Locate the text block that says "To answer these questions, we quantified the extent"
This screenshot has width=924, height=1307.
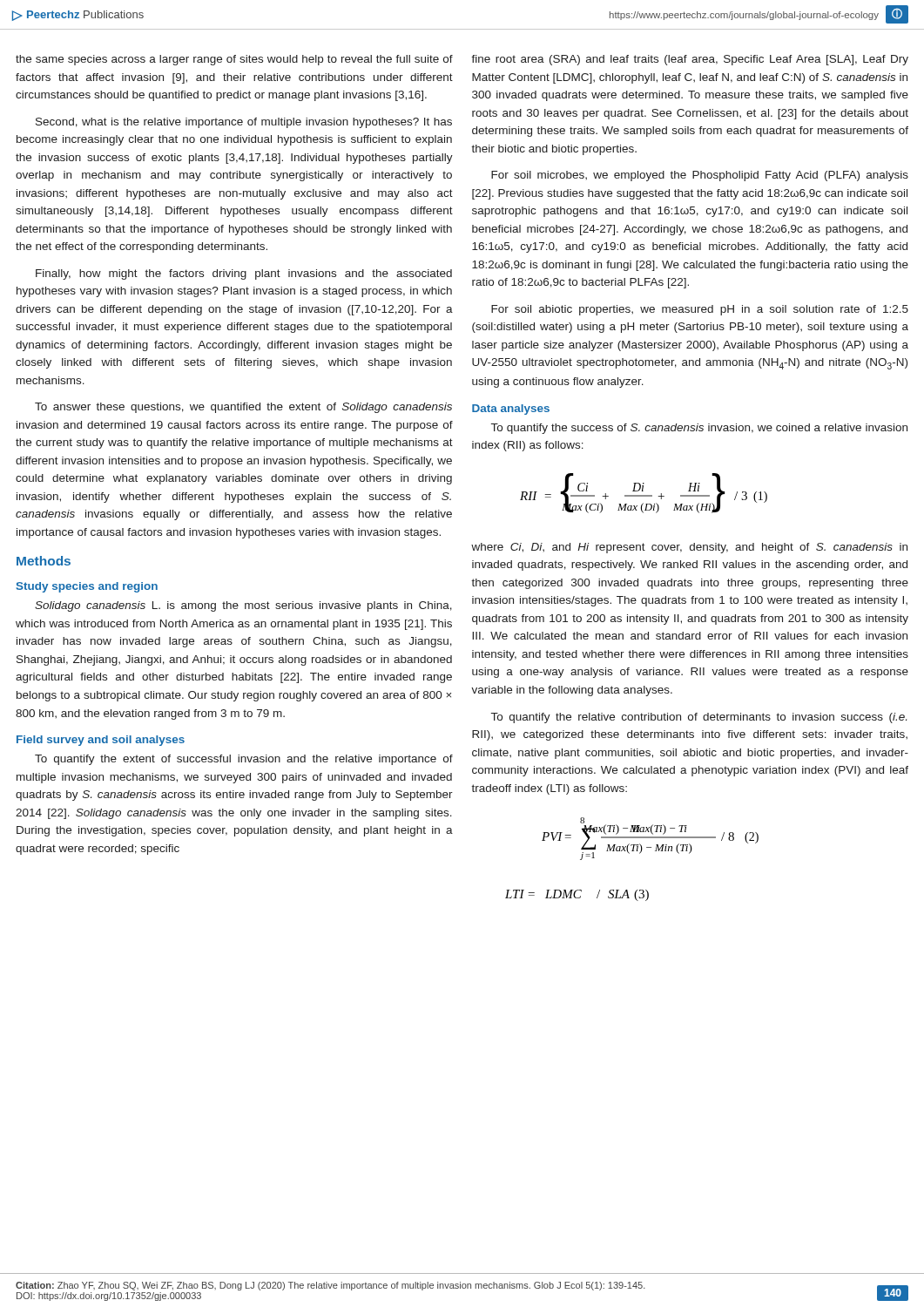coord(234,470)
